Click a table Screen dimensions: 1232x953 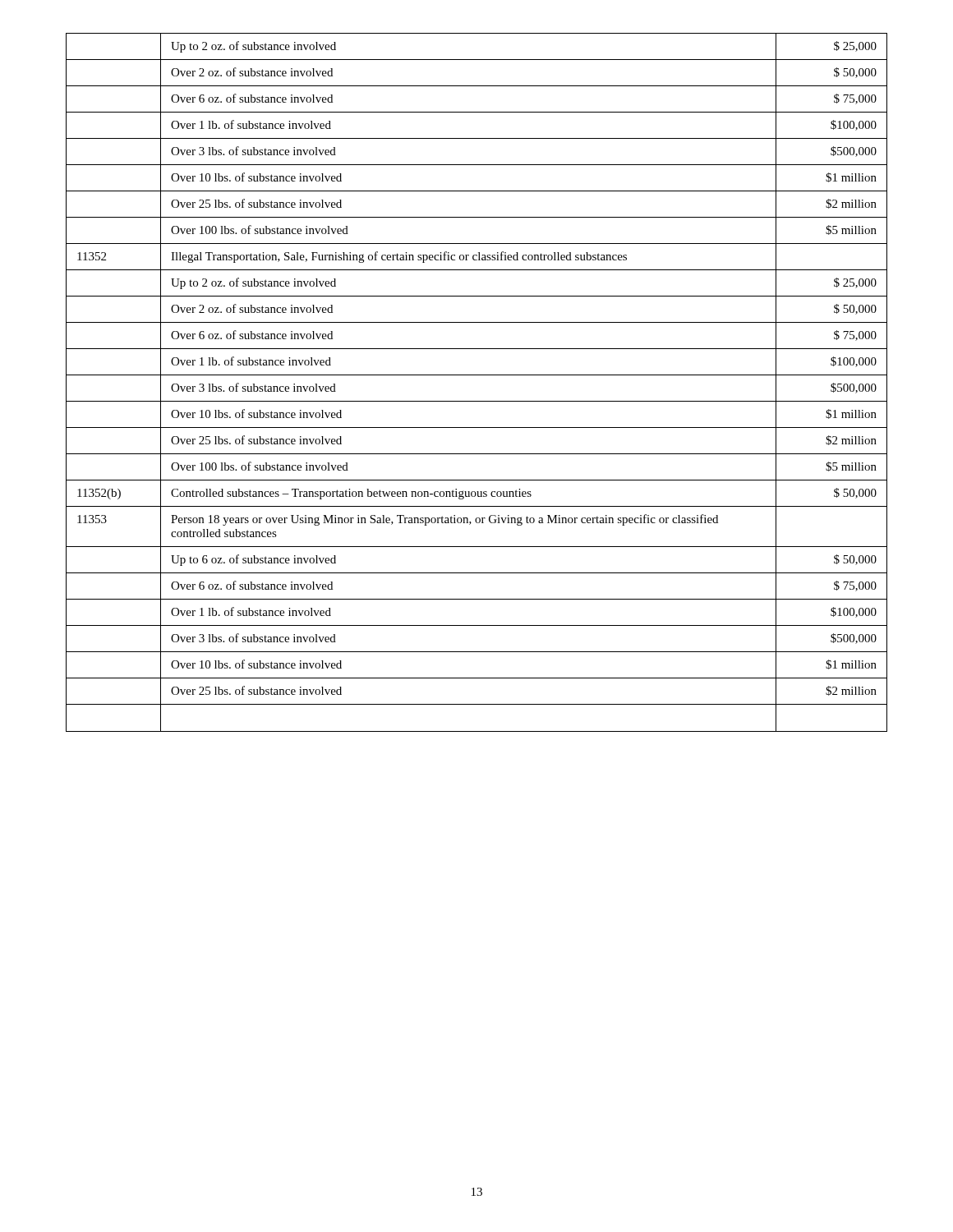[476, 382]
